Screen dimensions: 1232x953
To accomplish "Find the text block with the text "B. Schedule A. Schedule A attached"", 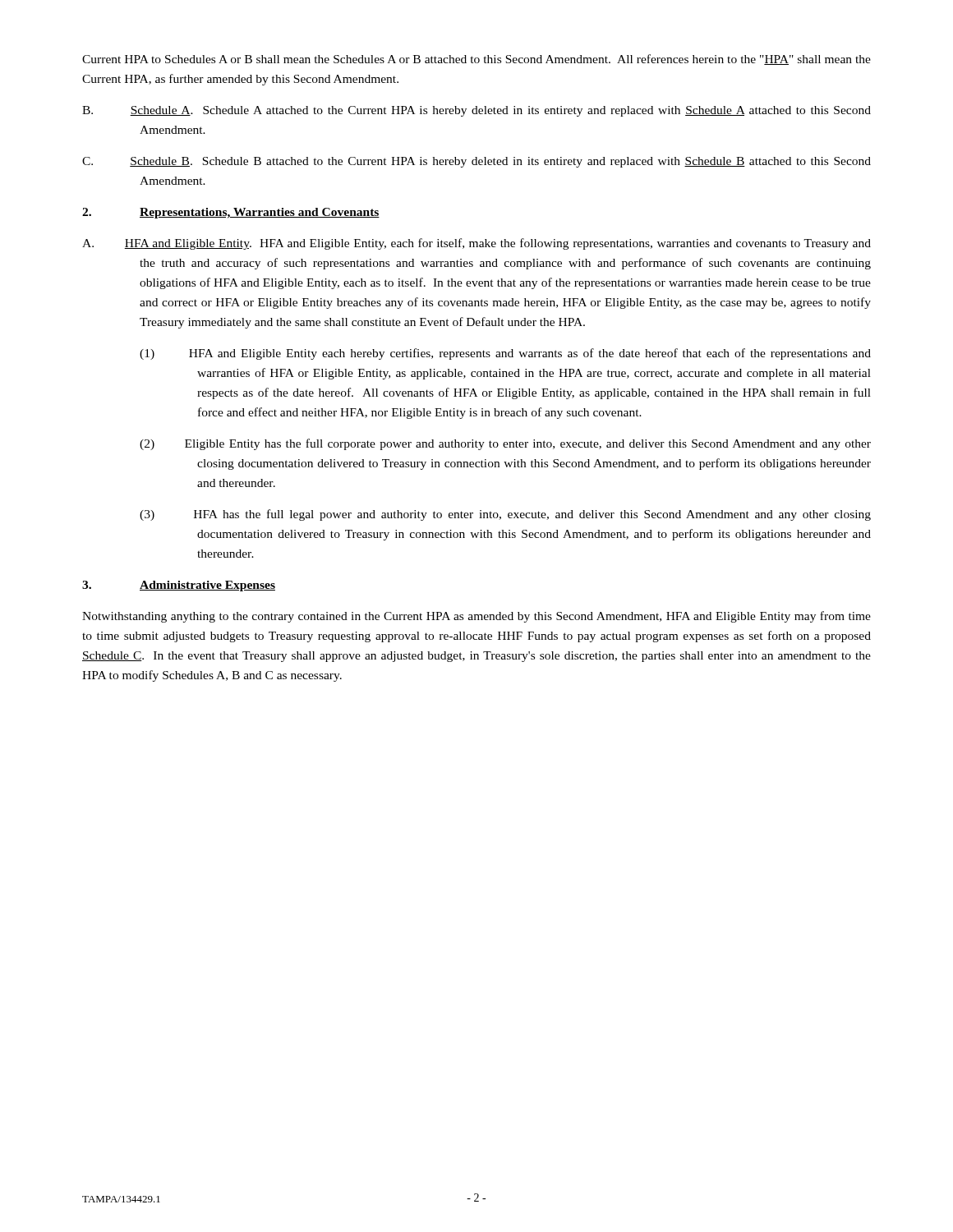I will pos(476,120).
